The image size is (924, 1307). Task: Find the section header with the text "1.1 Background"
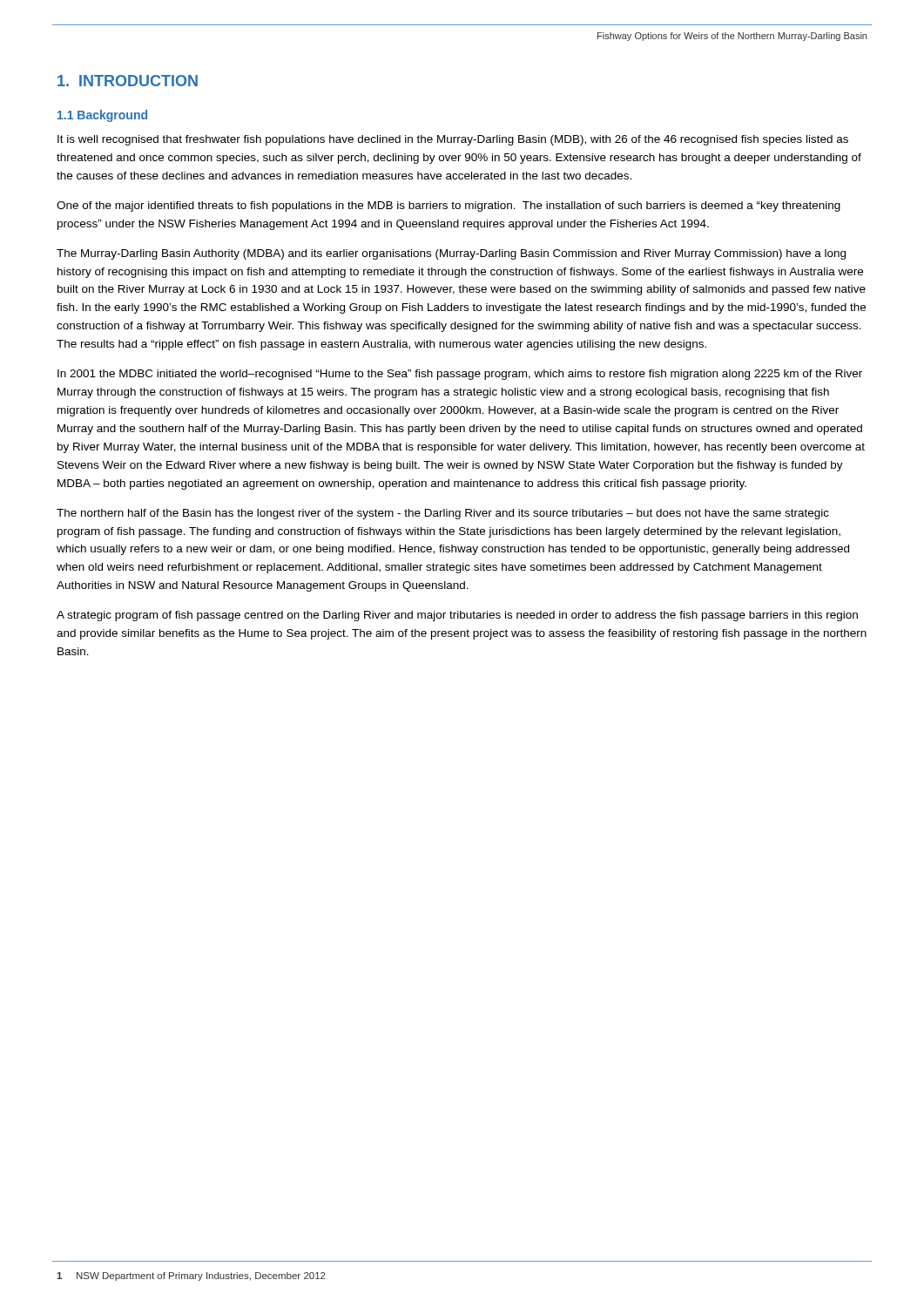click(x=102, y=116)
